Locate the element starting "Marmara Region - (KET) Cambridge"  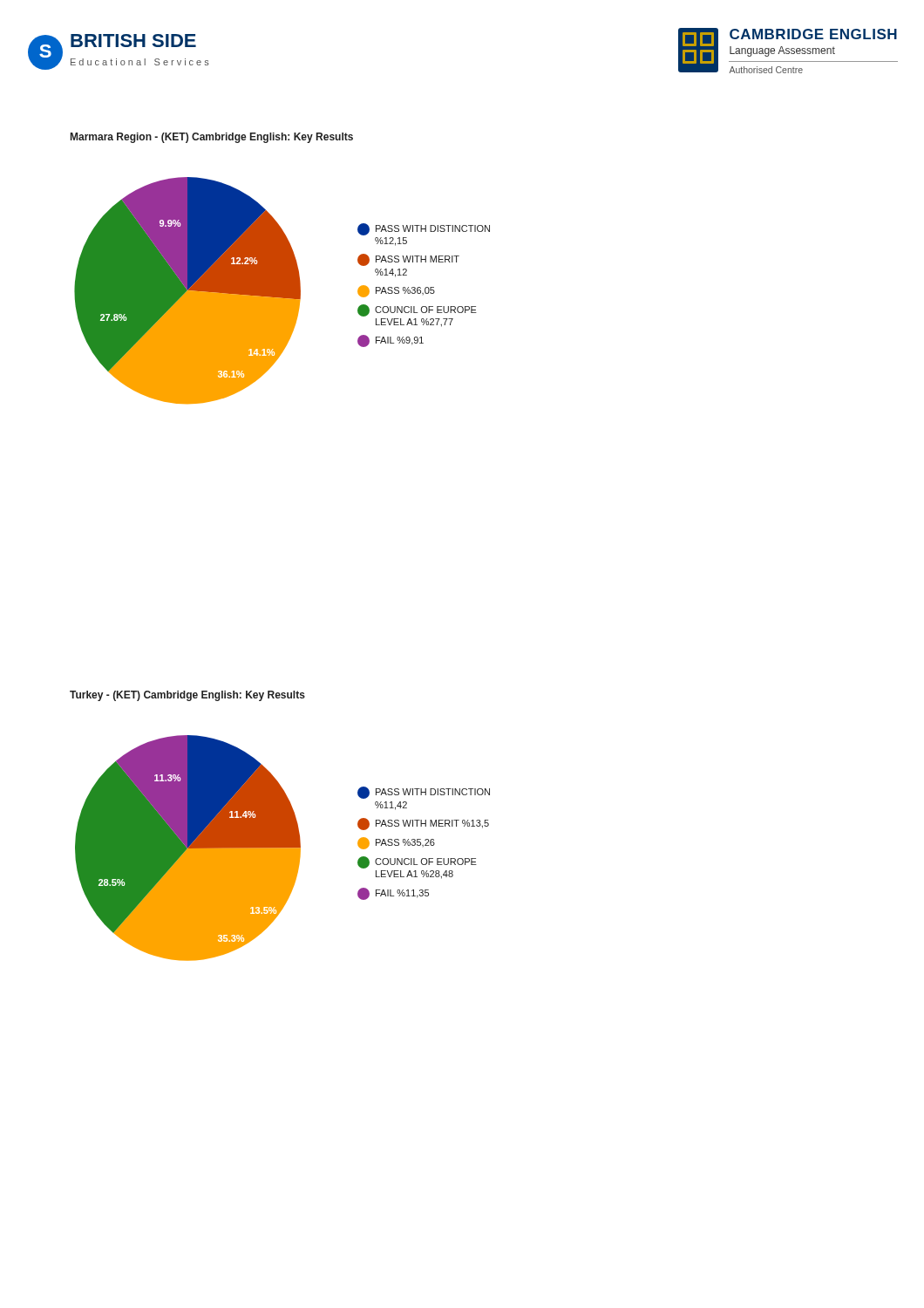tap(212, 137)
